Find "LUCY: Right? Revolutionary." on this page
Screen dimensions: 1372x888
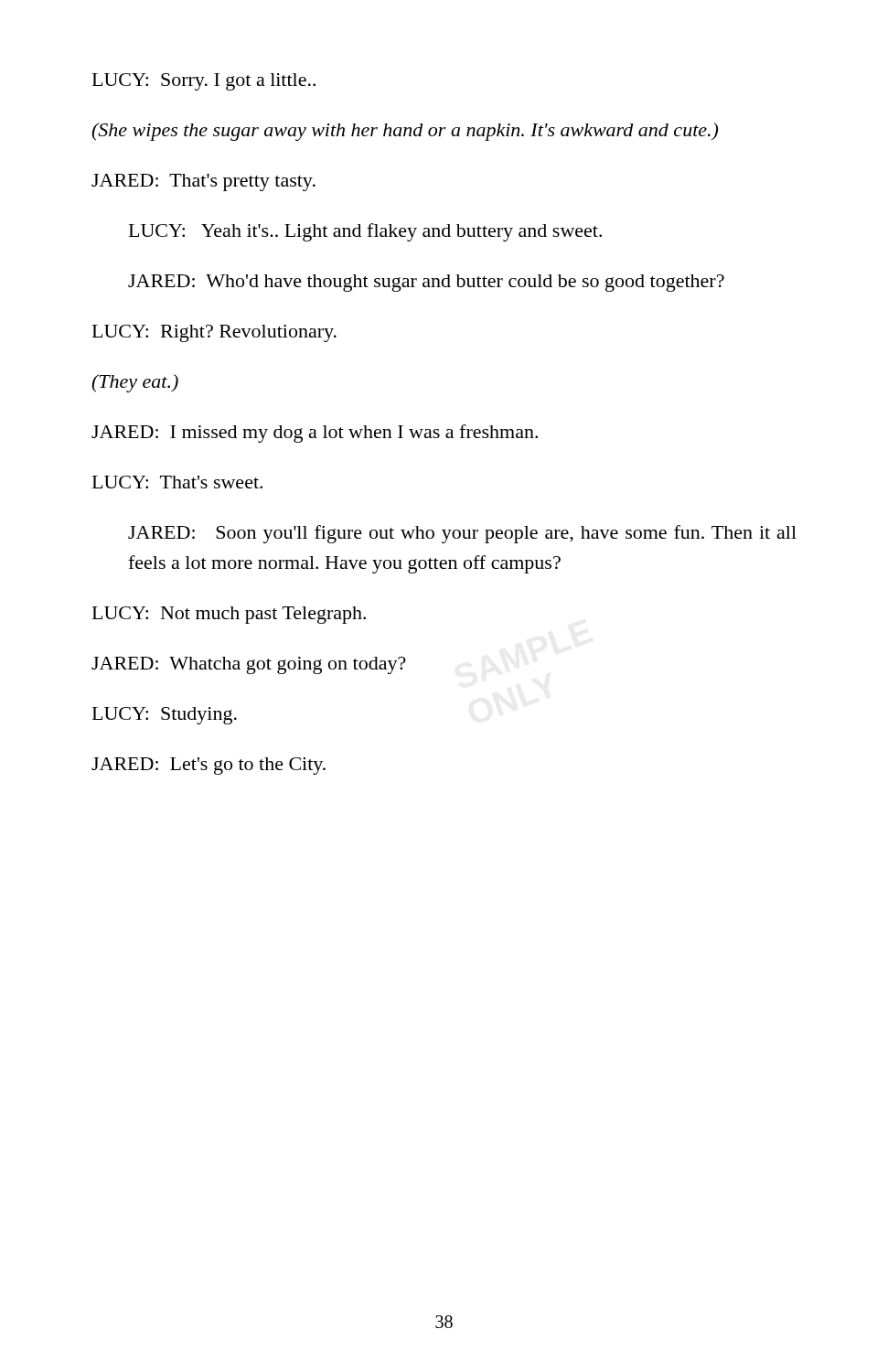(x=214, y=331)
